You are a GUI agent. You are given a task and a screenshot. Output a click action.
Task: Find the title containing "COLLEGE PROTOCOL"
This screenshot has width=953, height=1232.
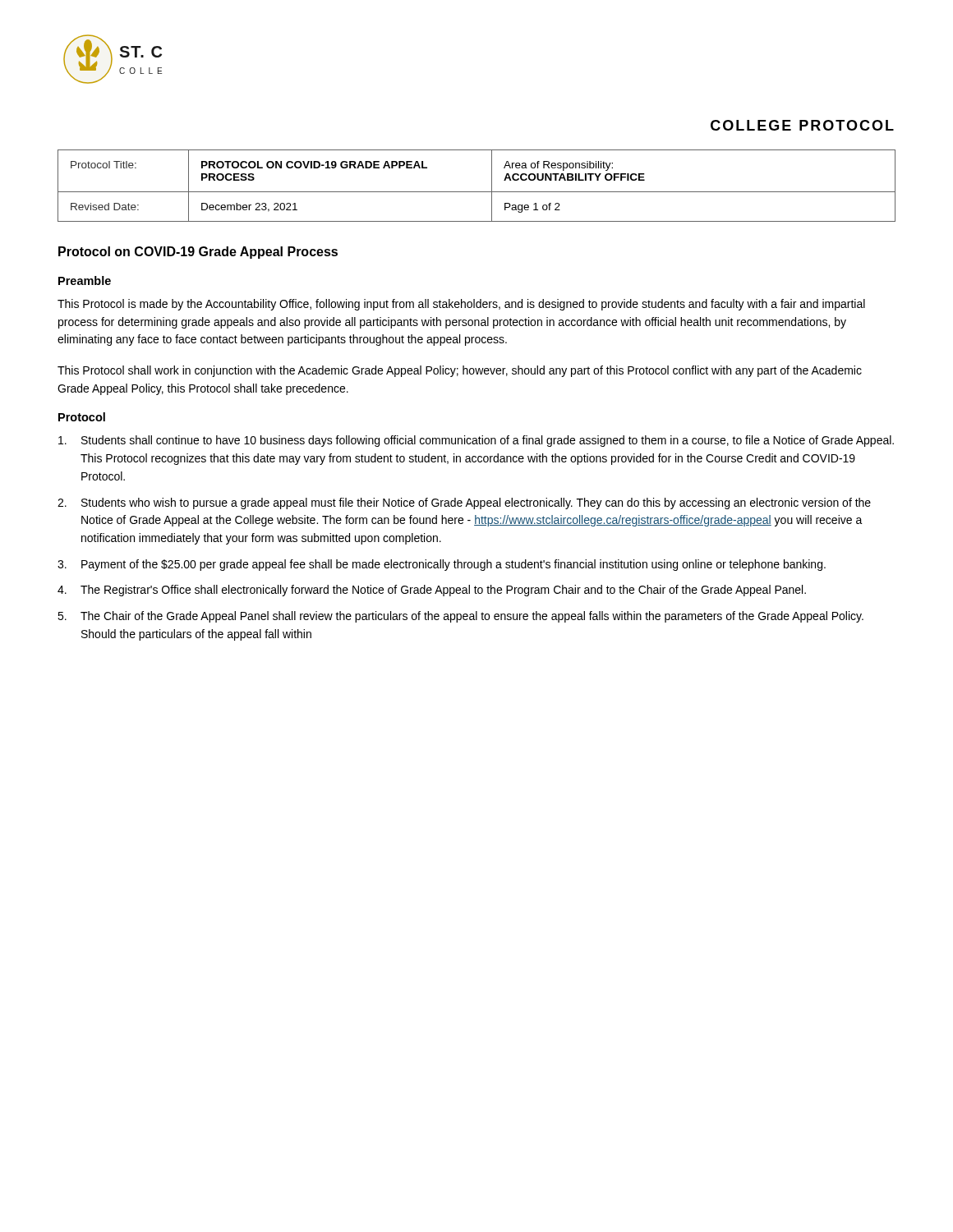pos(803,126)
